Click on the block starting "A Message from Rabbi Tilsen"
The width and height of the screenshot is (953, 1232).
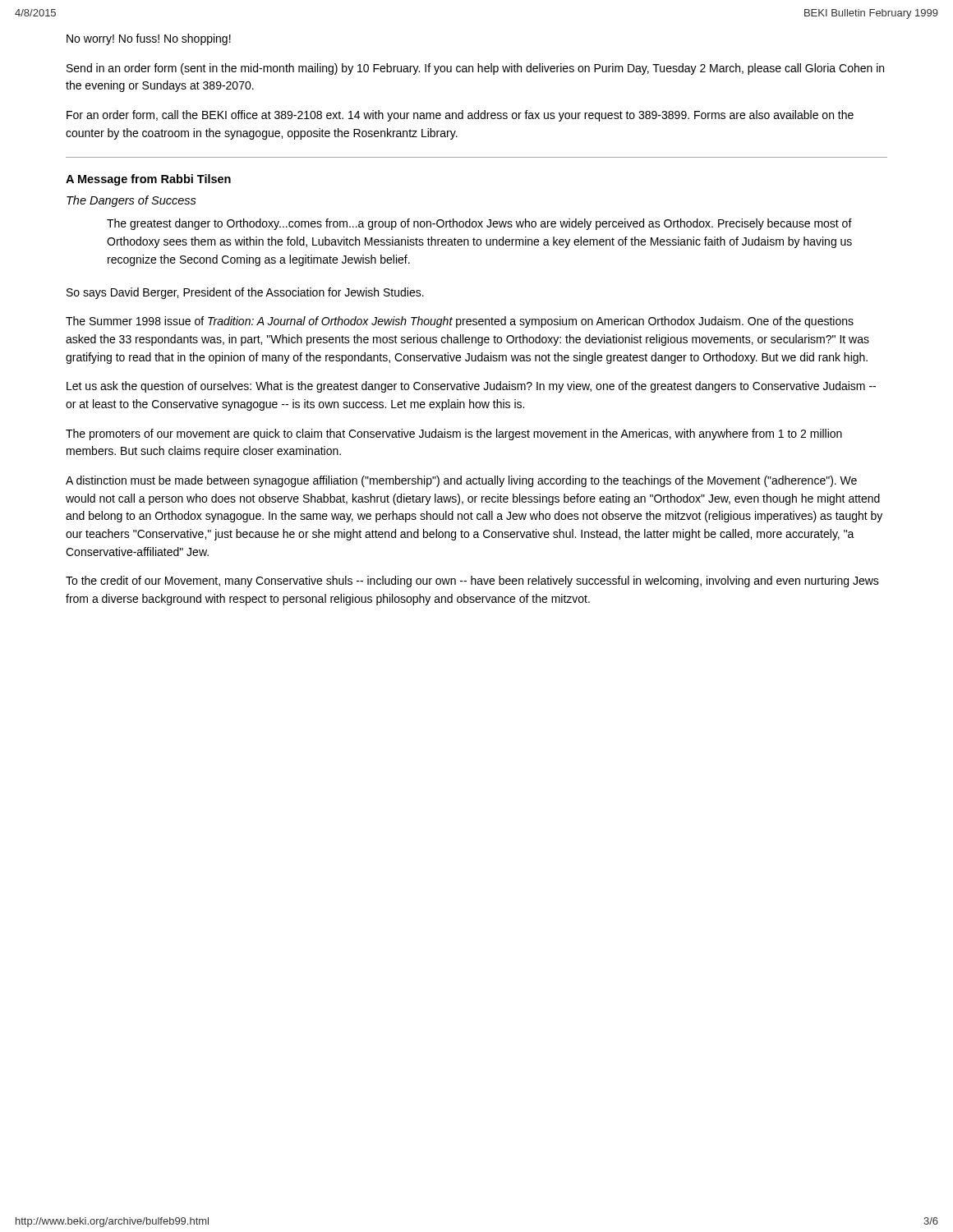[148, 179]
